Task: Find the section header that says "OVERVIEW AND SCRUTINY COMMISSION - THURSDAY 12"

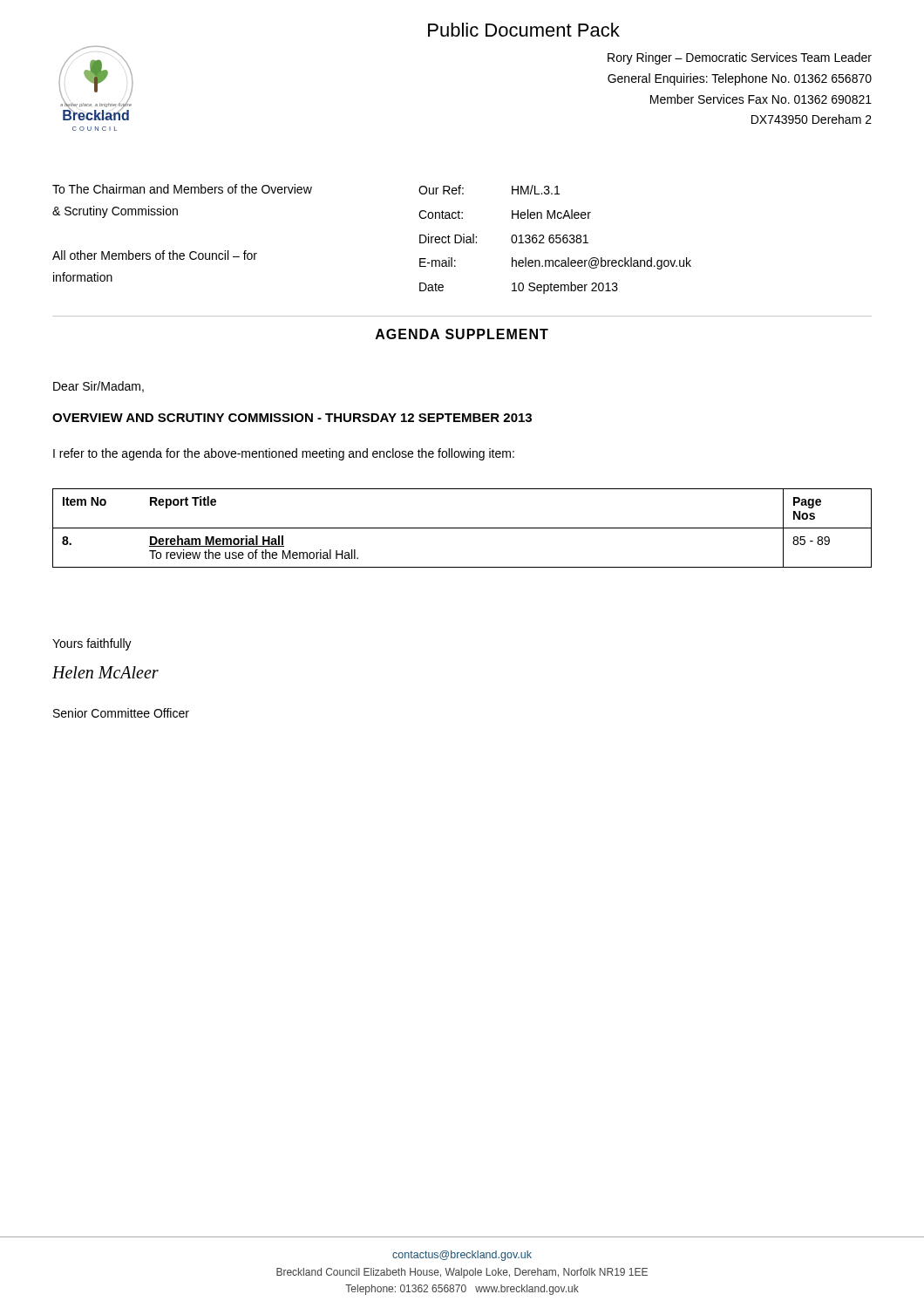Action: [292, 417]
